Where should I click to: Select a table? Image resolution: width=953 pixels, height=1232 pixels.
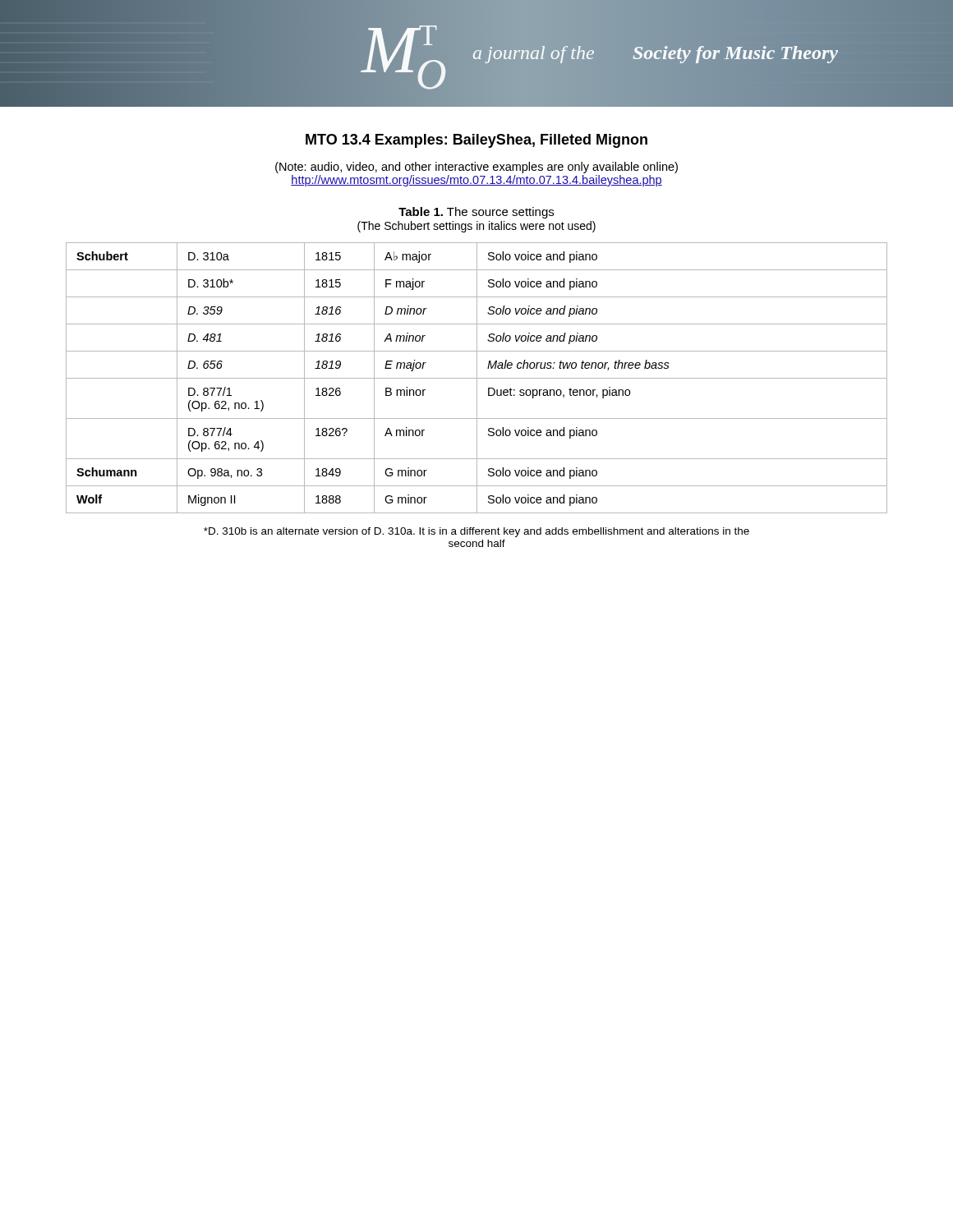click(476, 378)
